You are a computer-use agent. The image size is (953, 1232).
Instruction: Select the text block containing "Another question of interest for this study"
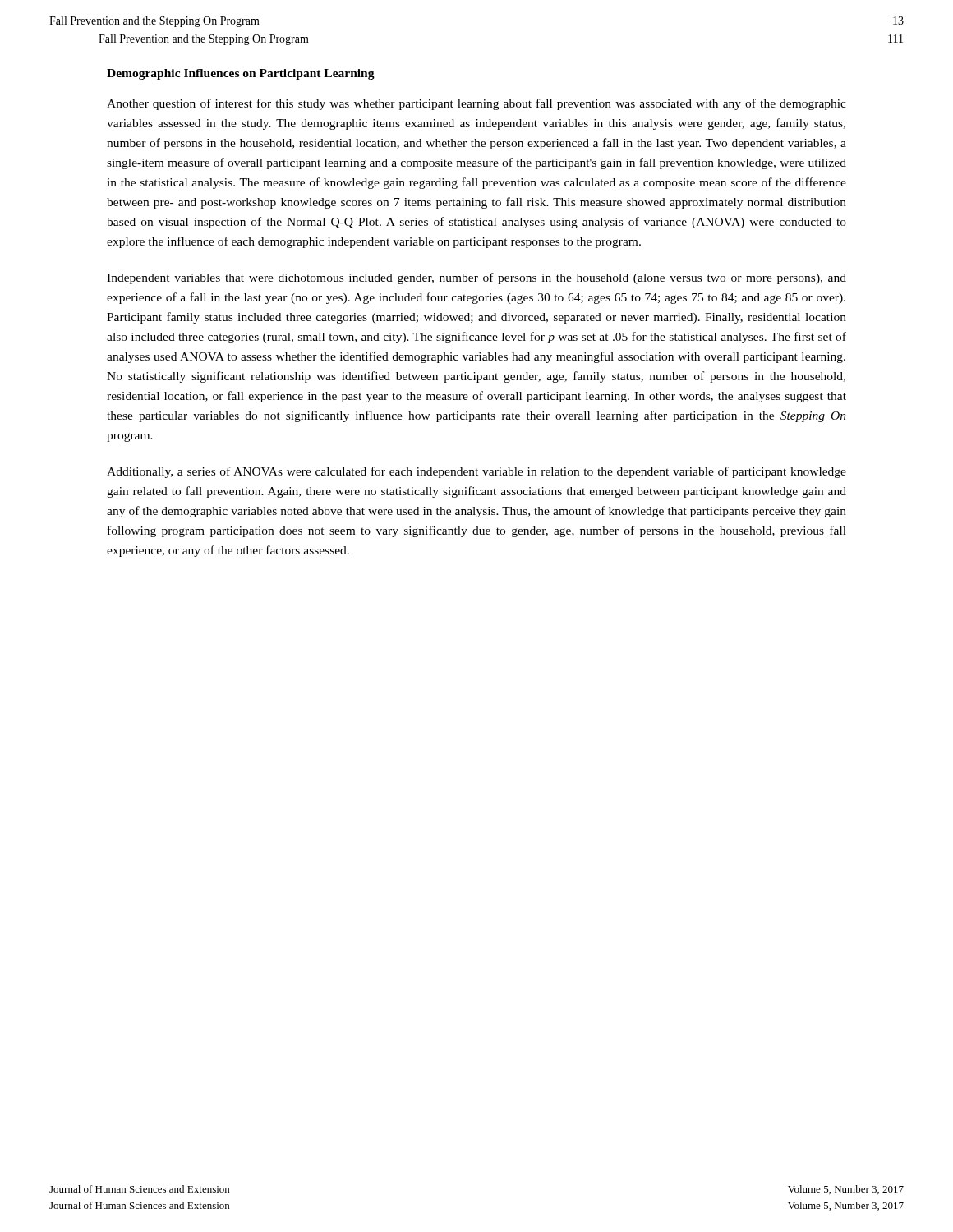[476, 172]
